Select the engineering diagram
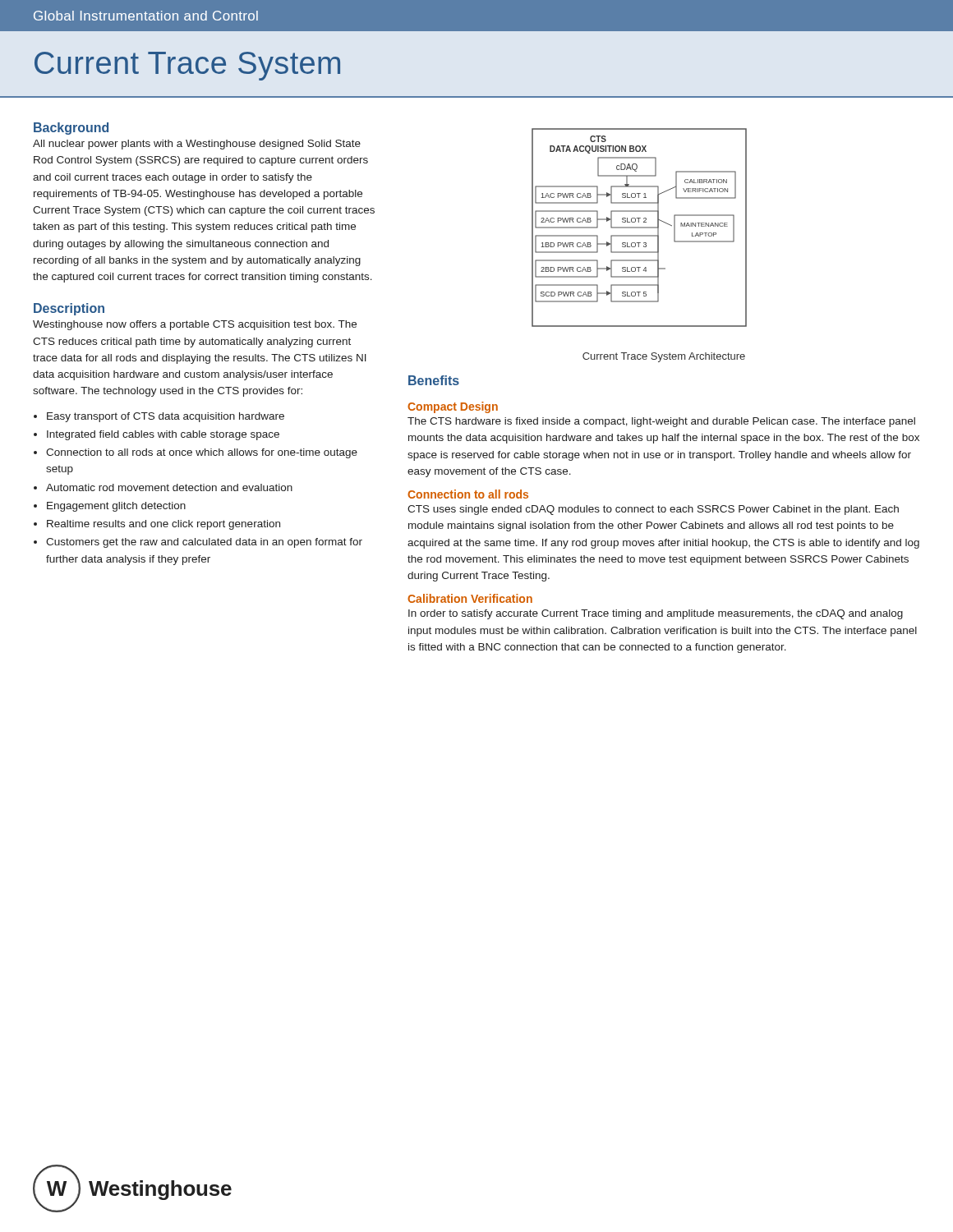This screenshot has width=953, height=1232. pyautogui.click(x=664, y=233)
